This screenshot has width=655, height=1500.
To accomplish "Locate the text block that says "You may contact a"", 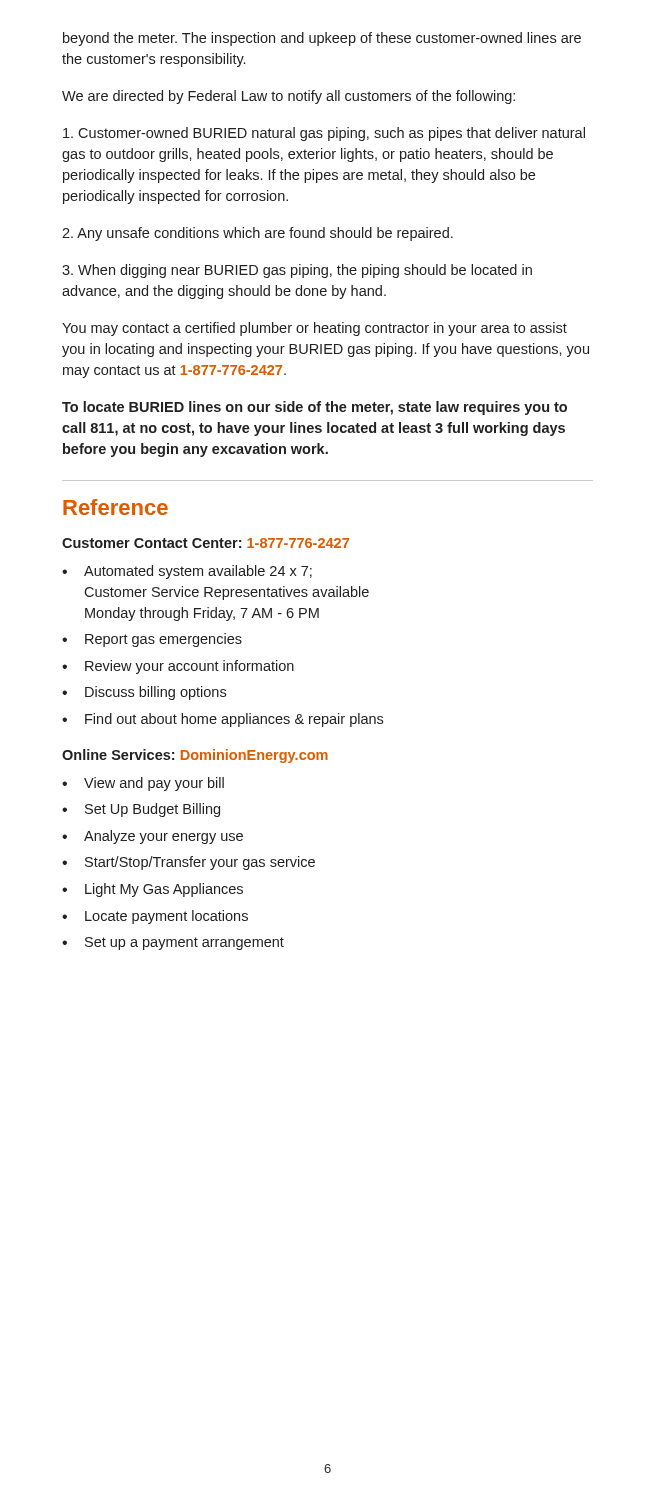I will (326, 349).
